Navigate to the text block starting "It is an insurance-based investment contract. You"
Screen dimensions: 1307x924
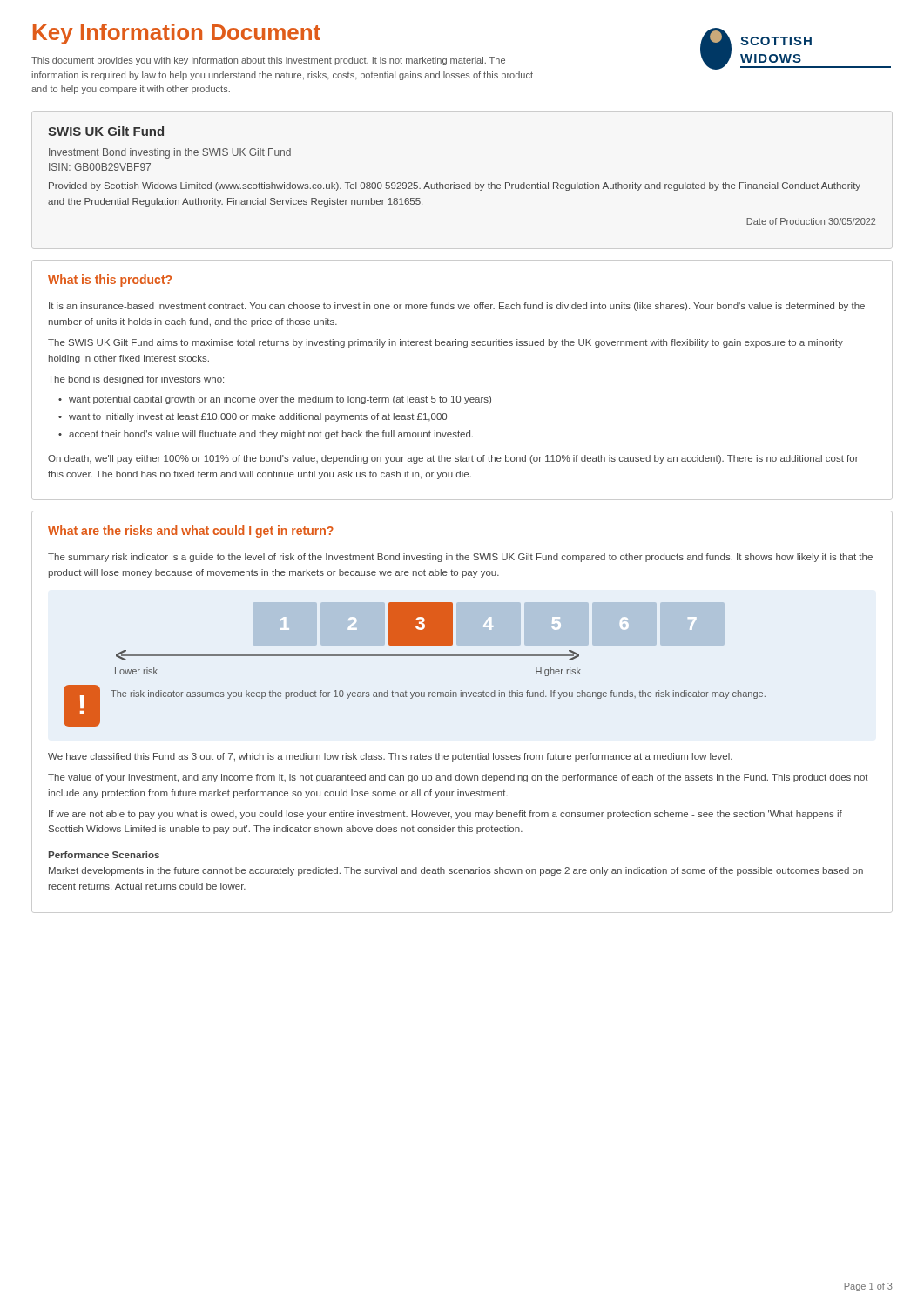tap(462, 315)
